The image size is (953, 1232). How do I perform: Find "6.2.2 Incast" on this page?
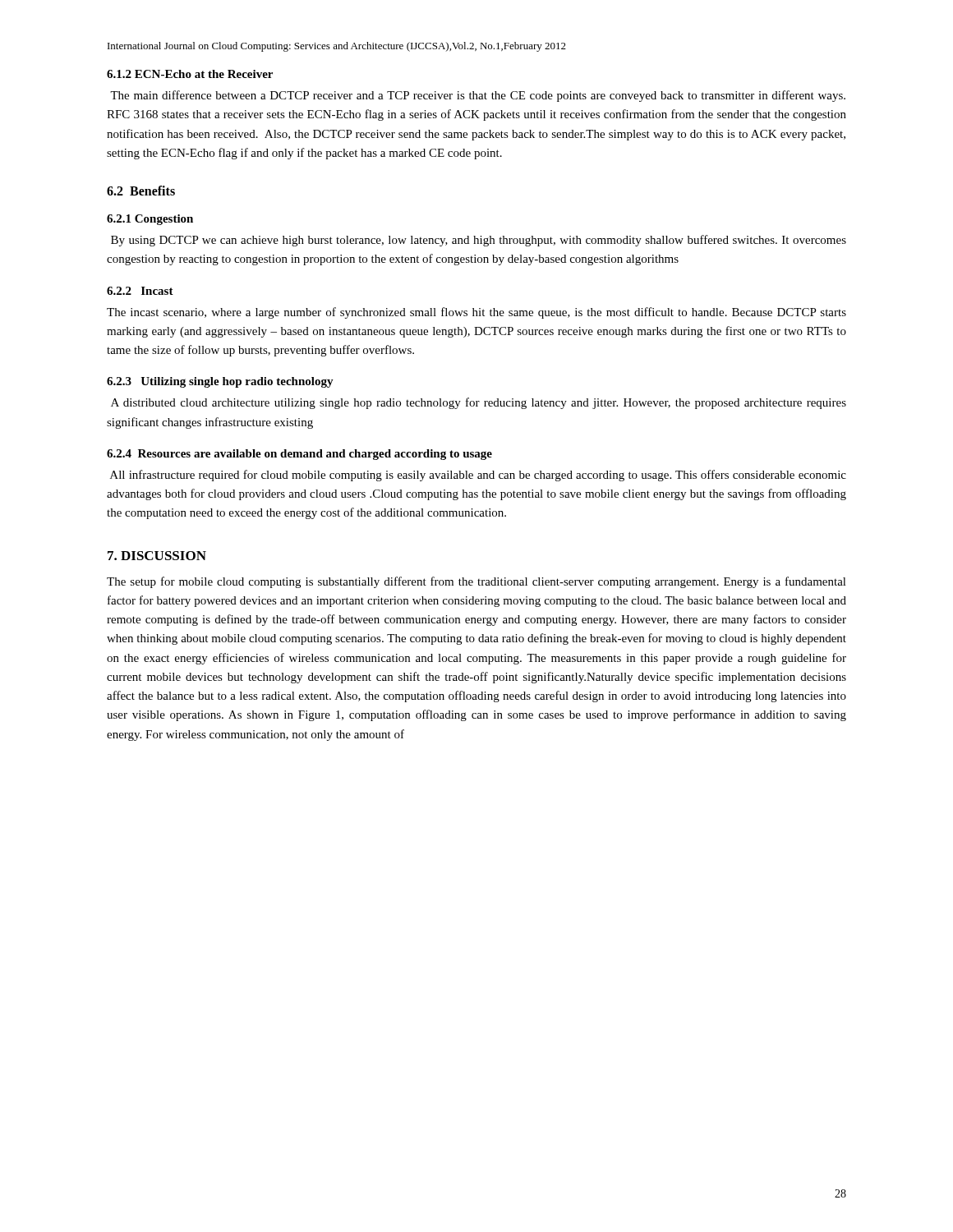[x=140, y=290]
